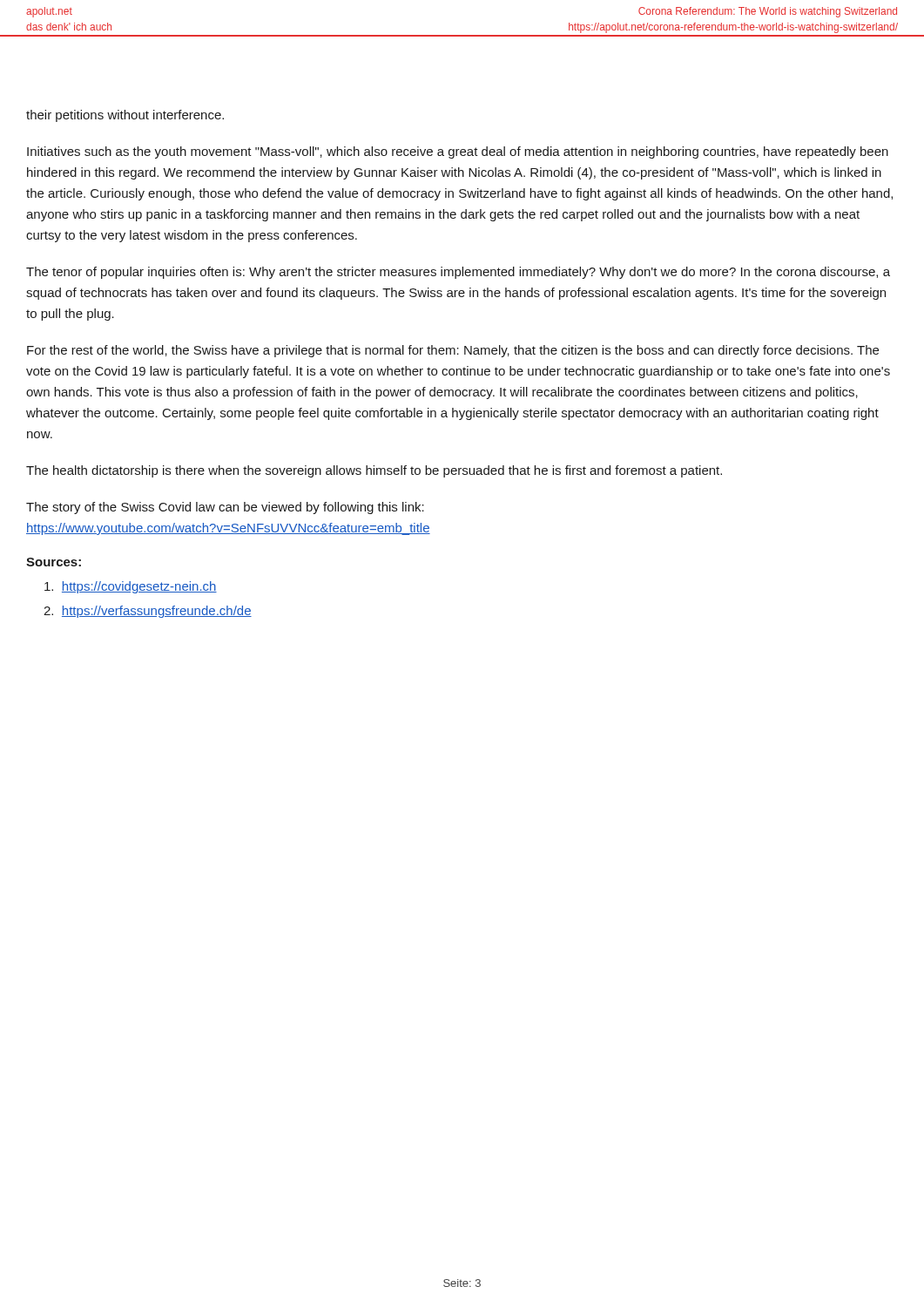Image resolution: width=924 pixels, height=1307 pixels.
Task: Find the text block that says "For the rest of the world, the"
Action: pos(458,392)
